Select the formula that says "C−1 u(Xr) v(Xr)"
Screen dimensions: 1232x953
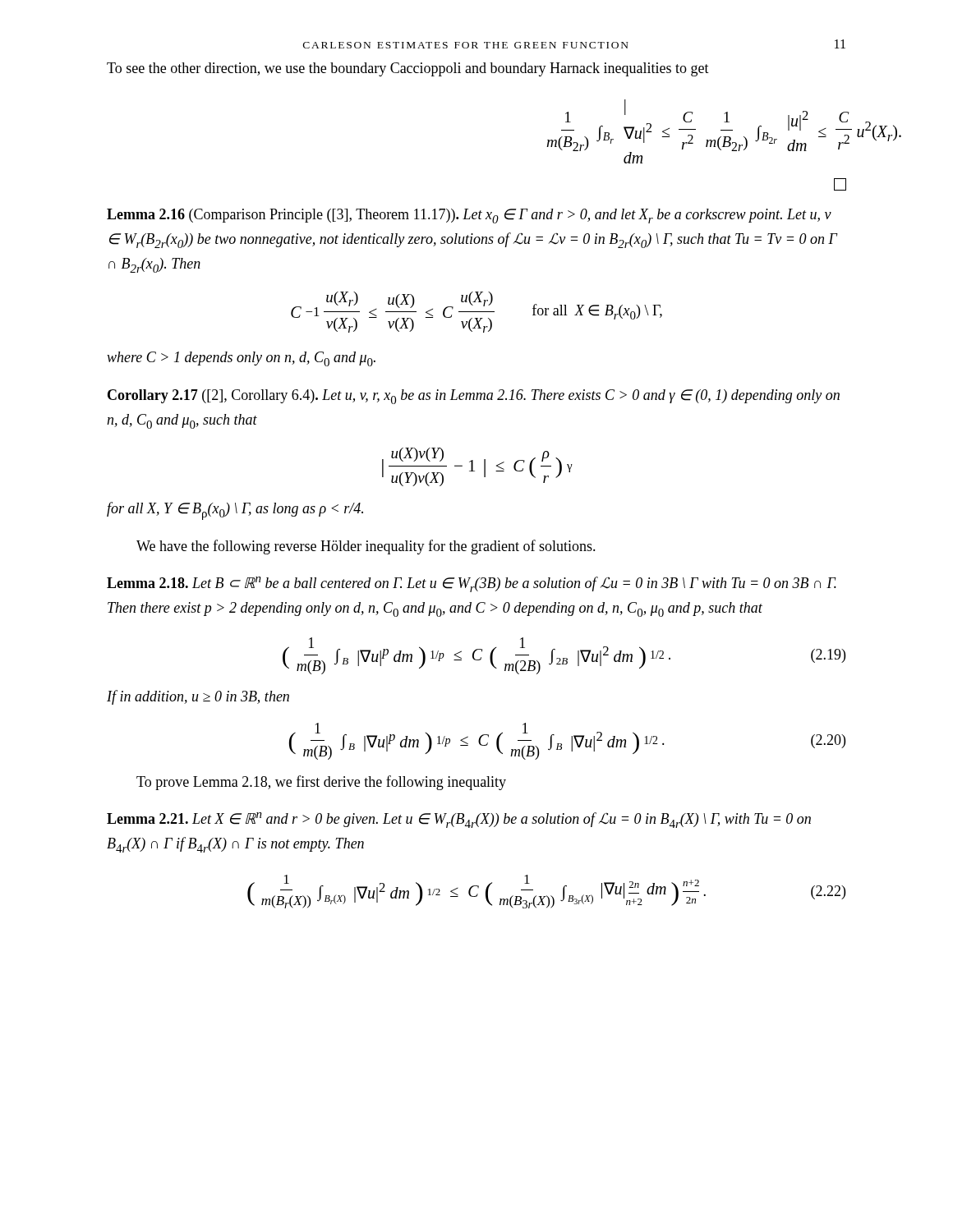(476, 312)
